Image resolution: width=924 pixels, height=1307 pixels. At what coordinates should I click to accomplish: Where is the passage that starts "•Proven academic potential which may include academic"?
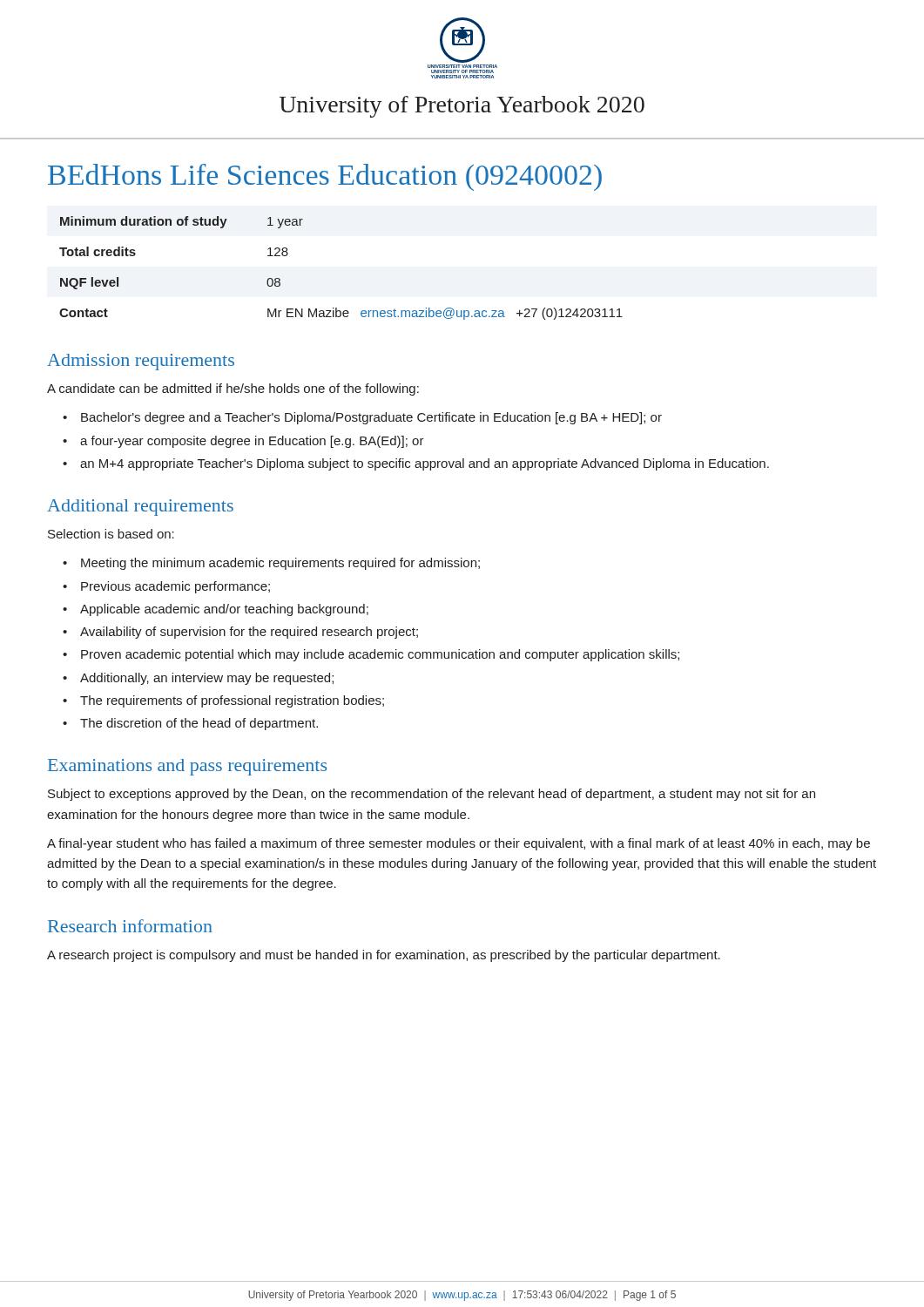[x=372, y=654]
